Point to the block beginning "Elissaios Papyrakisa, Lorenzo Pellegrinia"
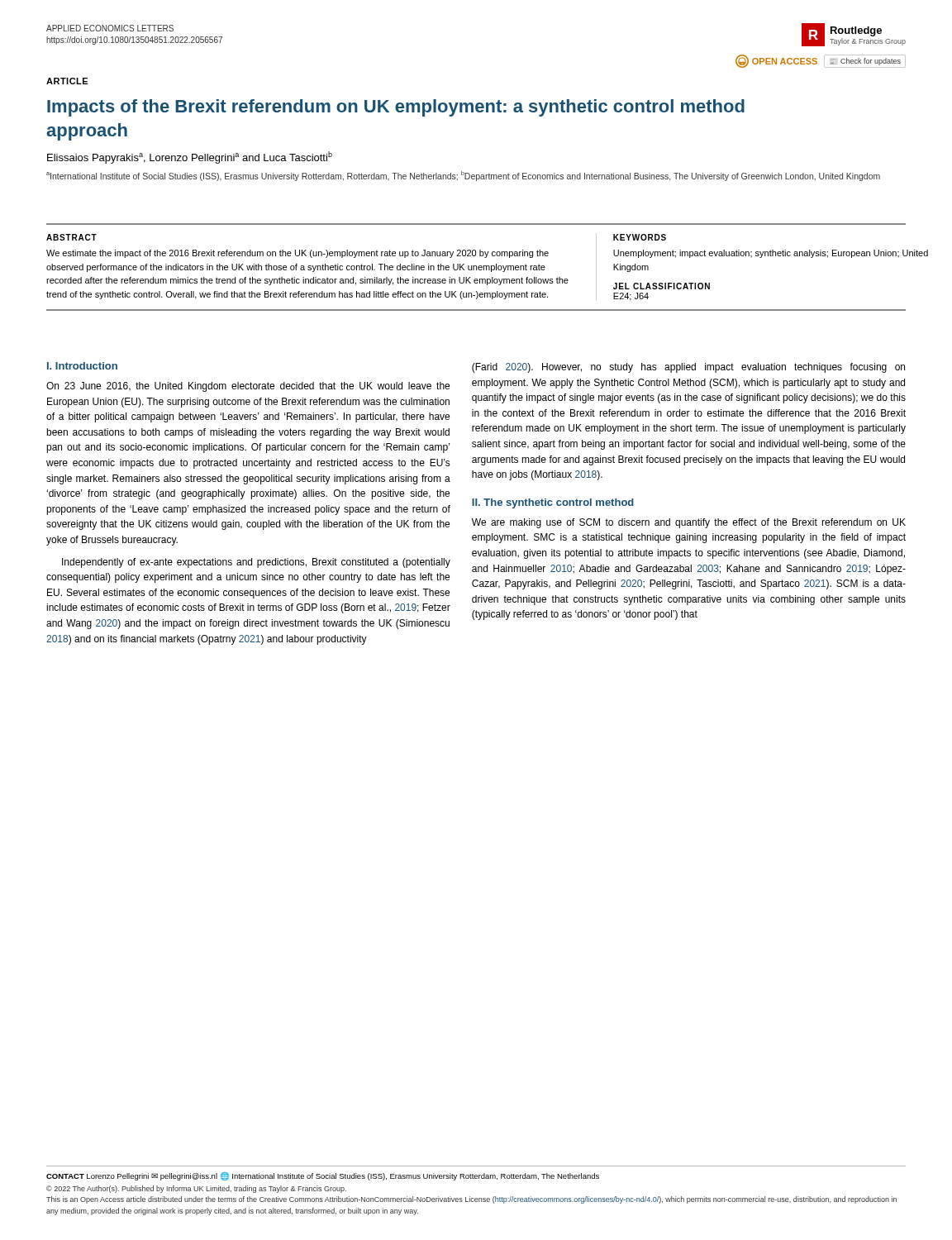This screenshot has height=1240, width=952. (x=189, y=157)
